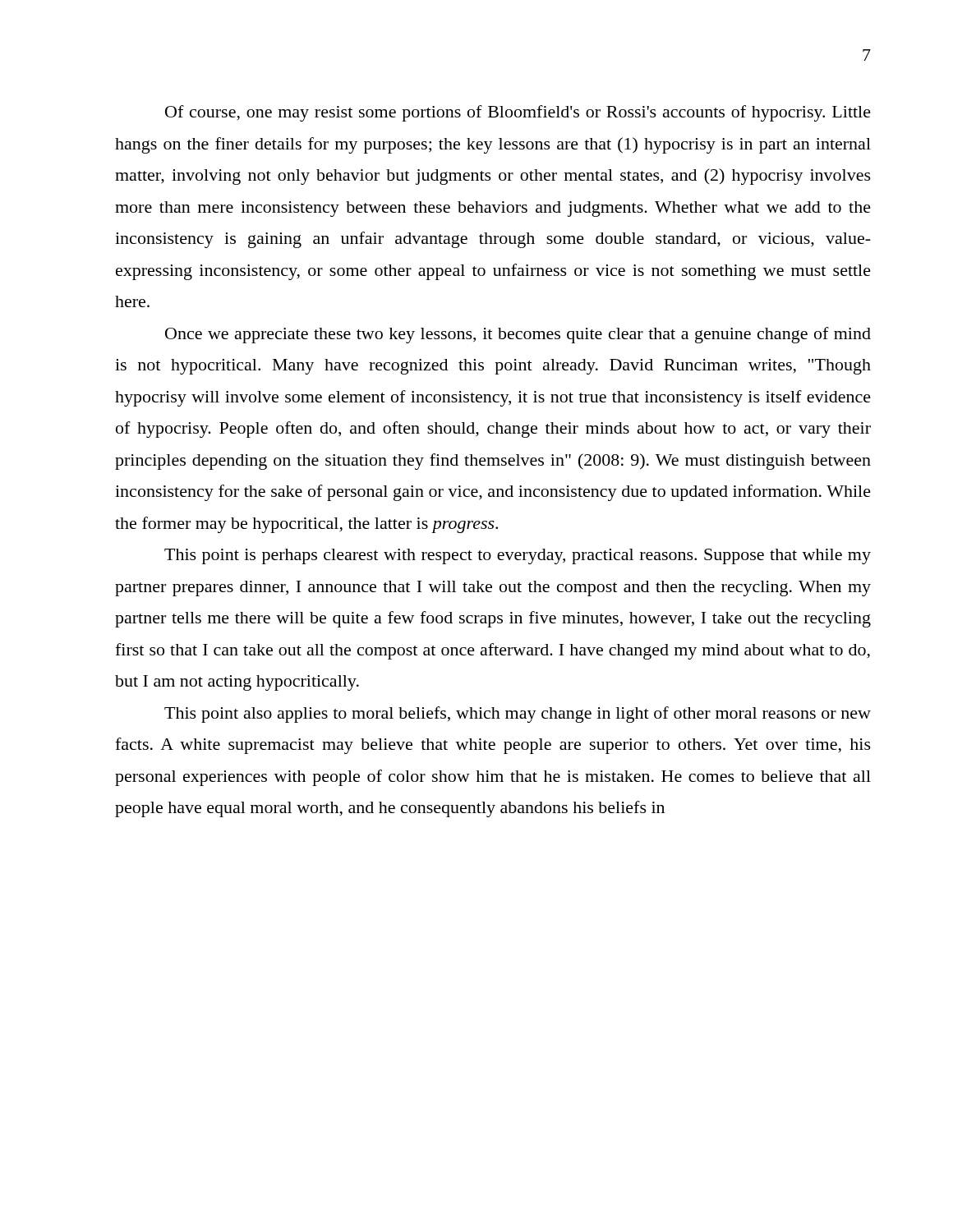Find the text block that reads "Of course, one may resist some portions of"
This screenshot has height=1232, width=953.
(493, 206)
